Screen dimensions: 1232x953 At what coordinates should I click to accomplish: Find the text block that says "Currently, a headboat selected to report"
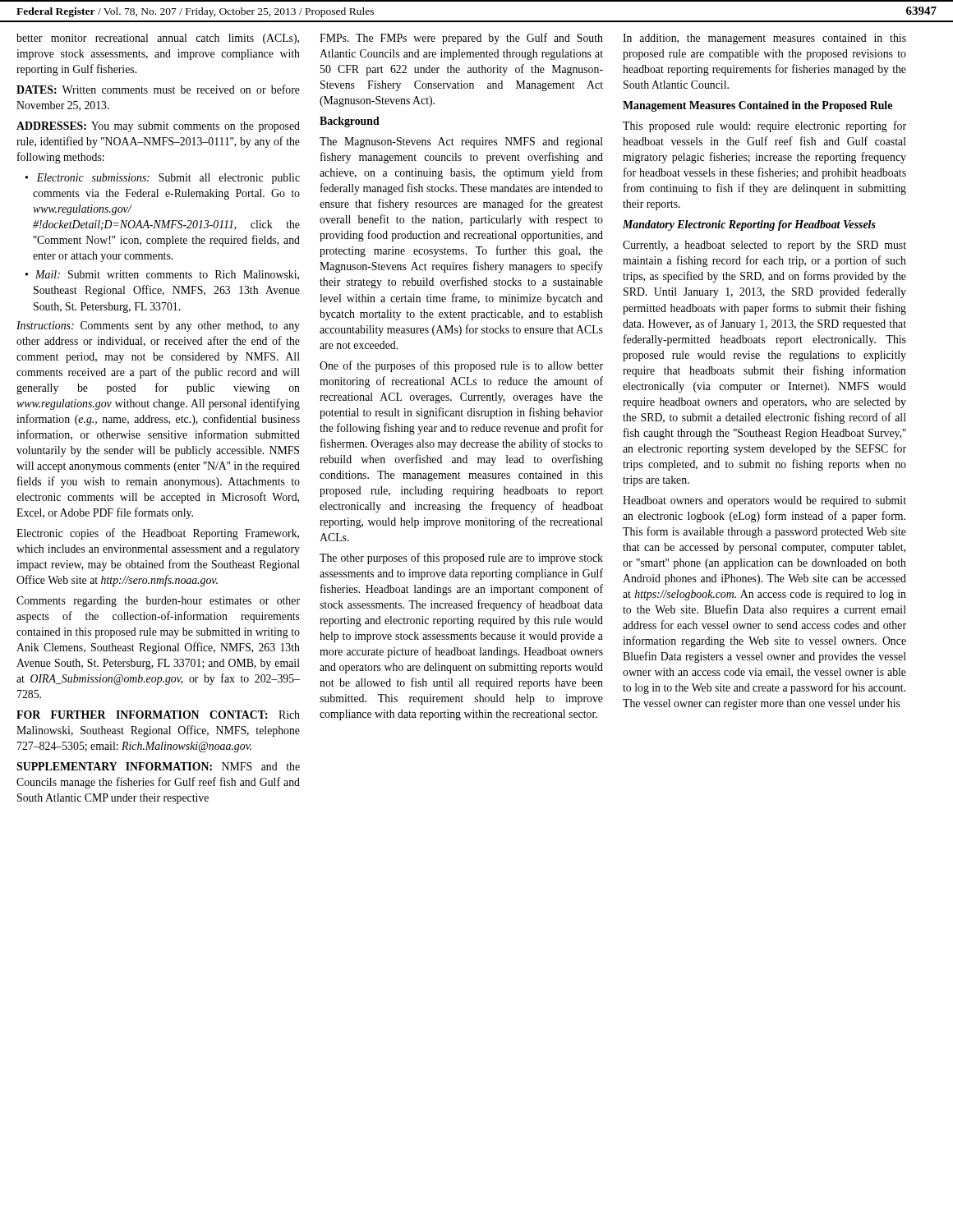click(x=764, y=475)
